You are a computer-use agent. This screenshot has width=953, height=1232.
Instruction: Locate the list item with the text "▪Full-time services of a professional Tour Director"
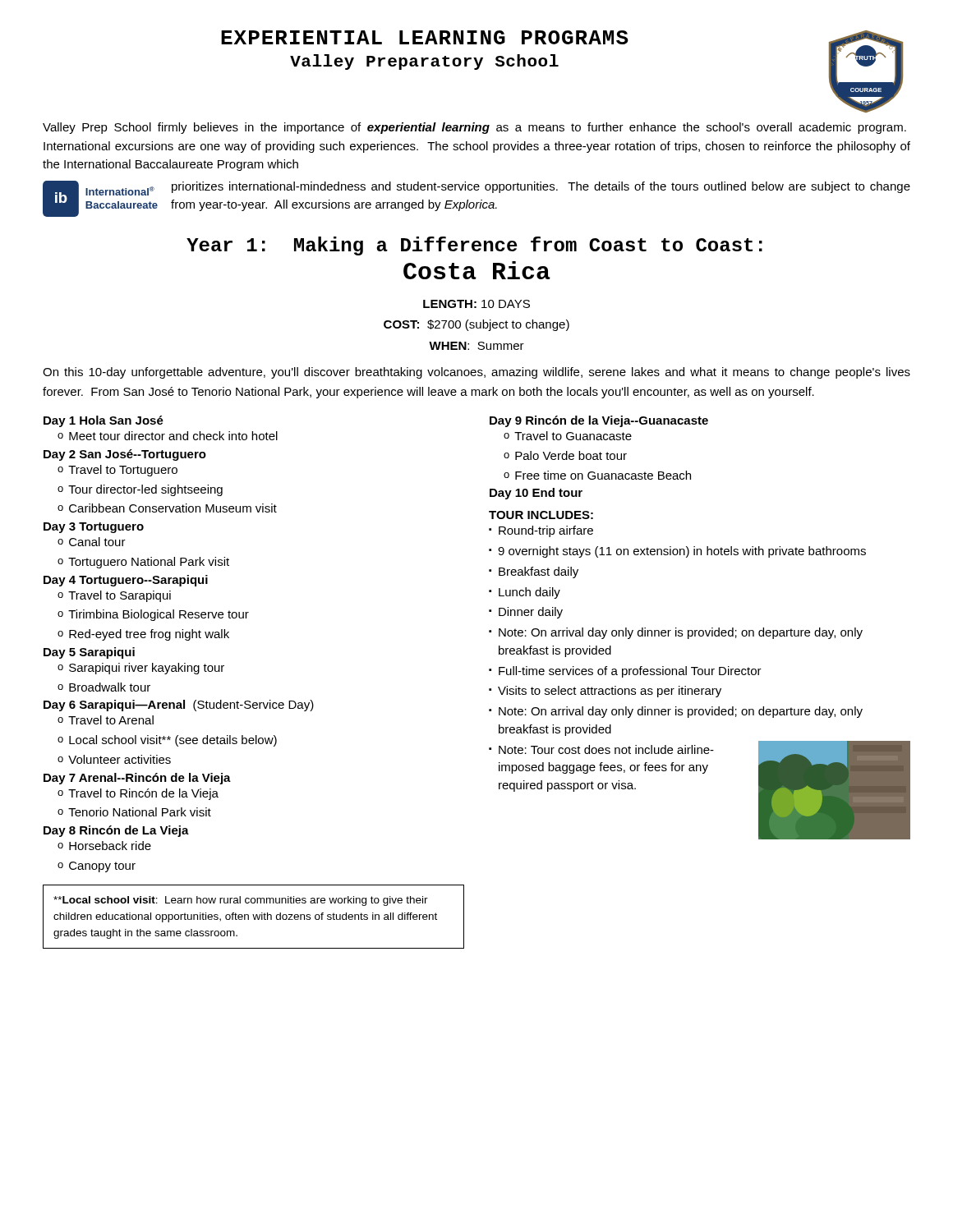pyautogui.click(x=625, y=670)
